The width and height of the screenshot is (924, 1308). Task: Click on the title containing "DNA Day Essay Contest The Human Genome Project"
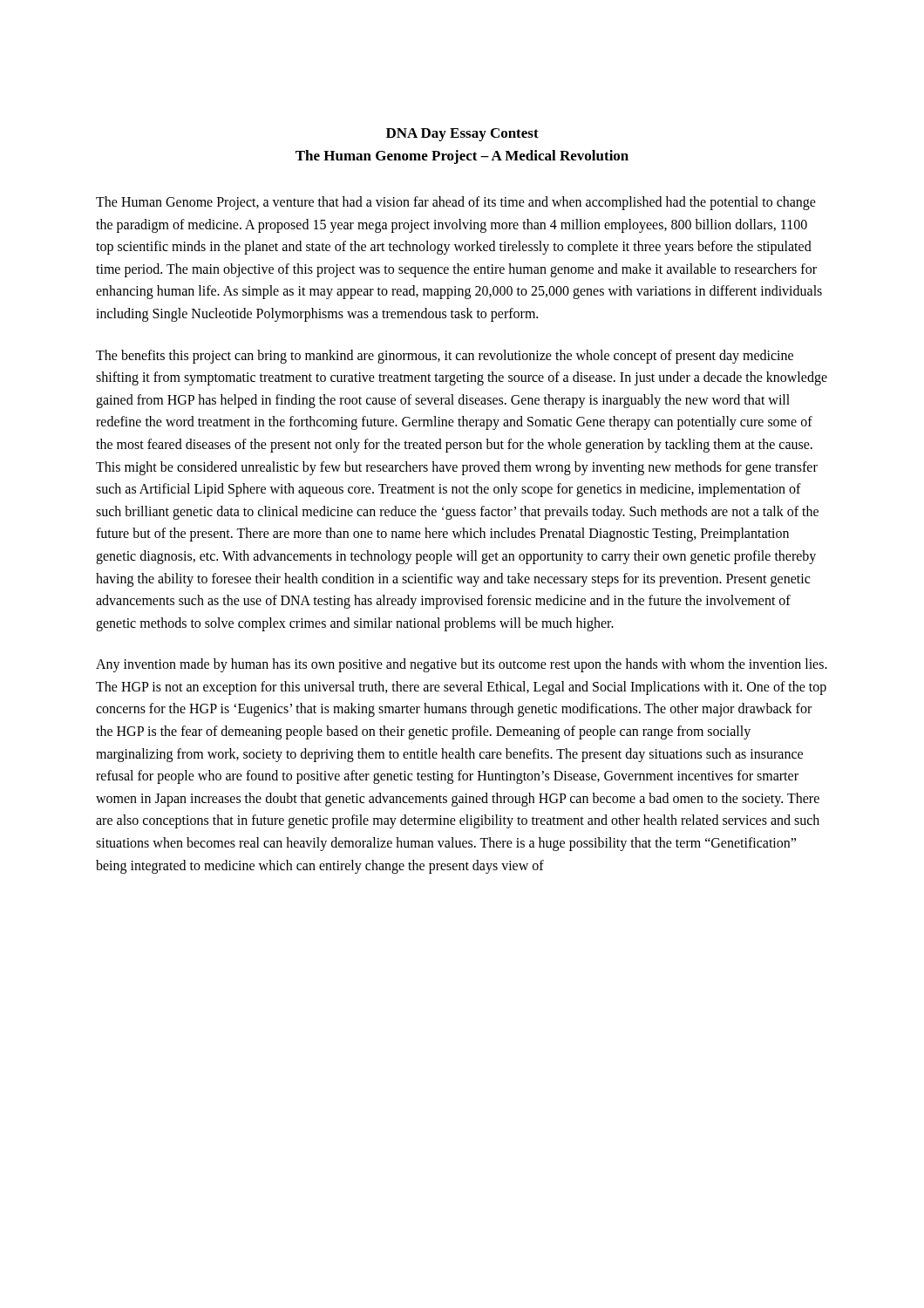tap(462, 144)
